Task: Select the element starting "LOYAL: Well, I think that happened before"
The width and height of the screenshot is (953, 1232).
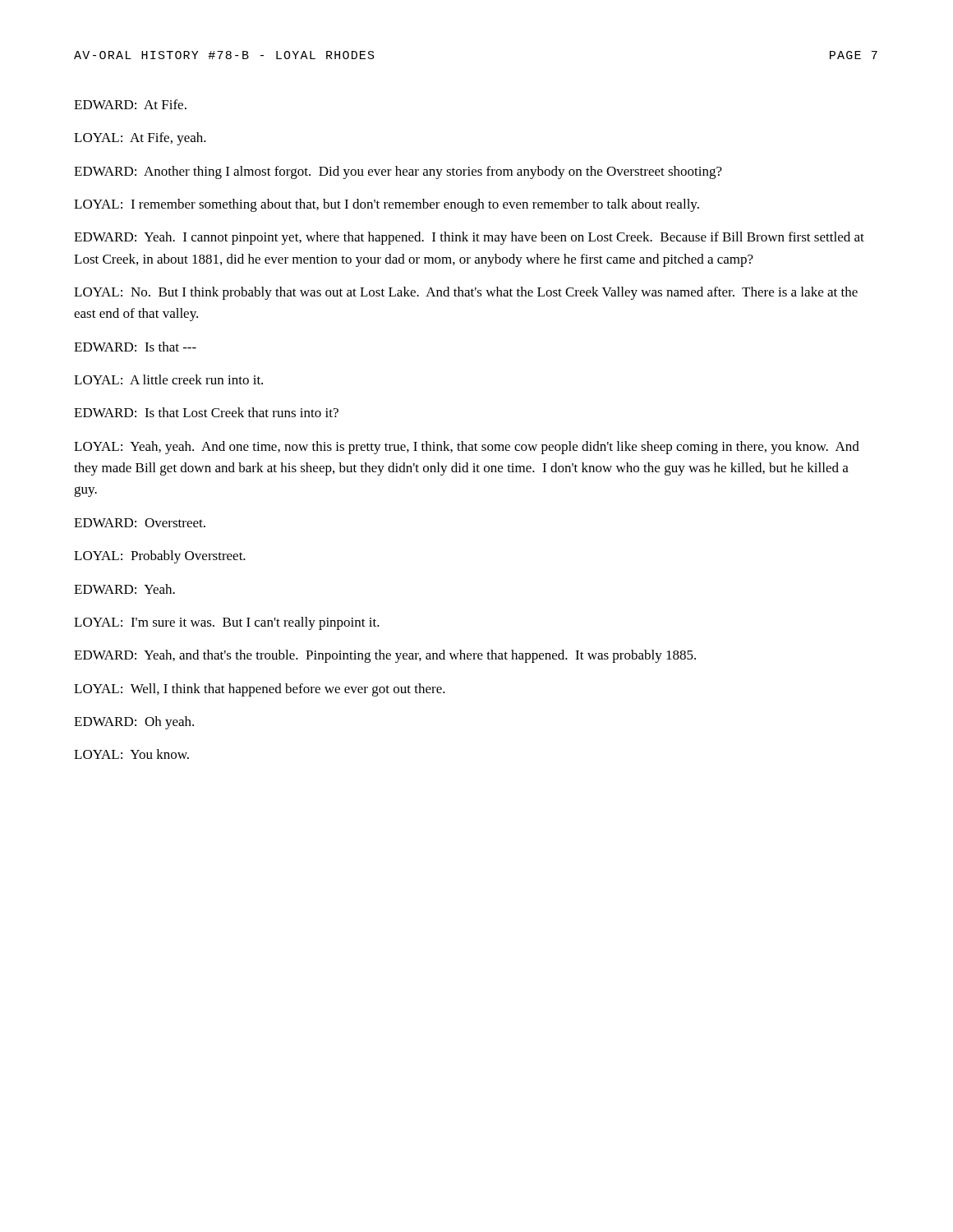Action: pos(260,688)
